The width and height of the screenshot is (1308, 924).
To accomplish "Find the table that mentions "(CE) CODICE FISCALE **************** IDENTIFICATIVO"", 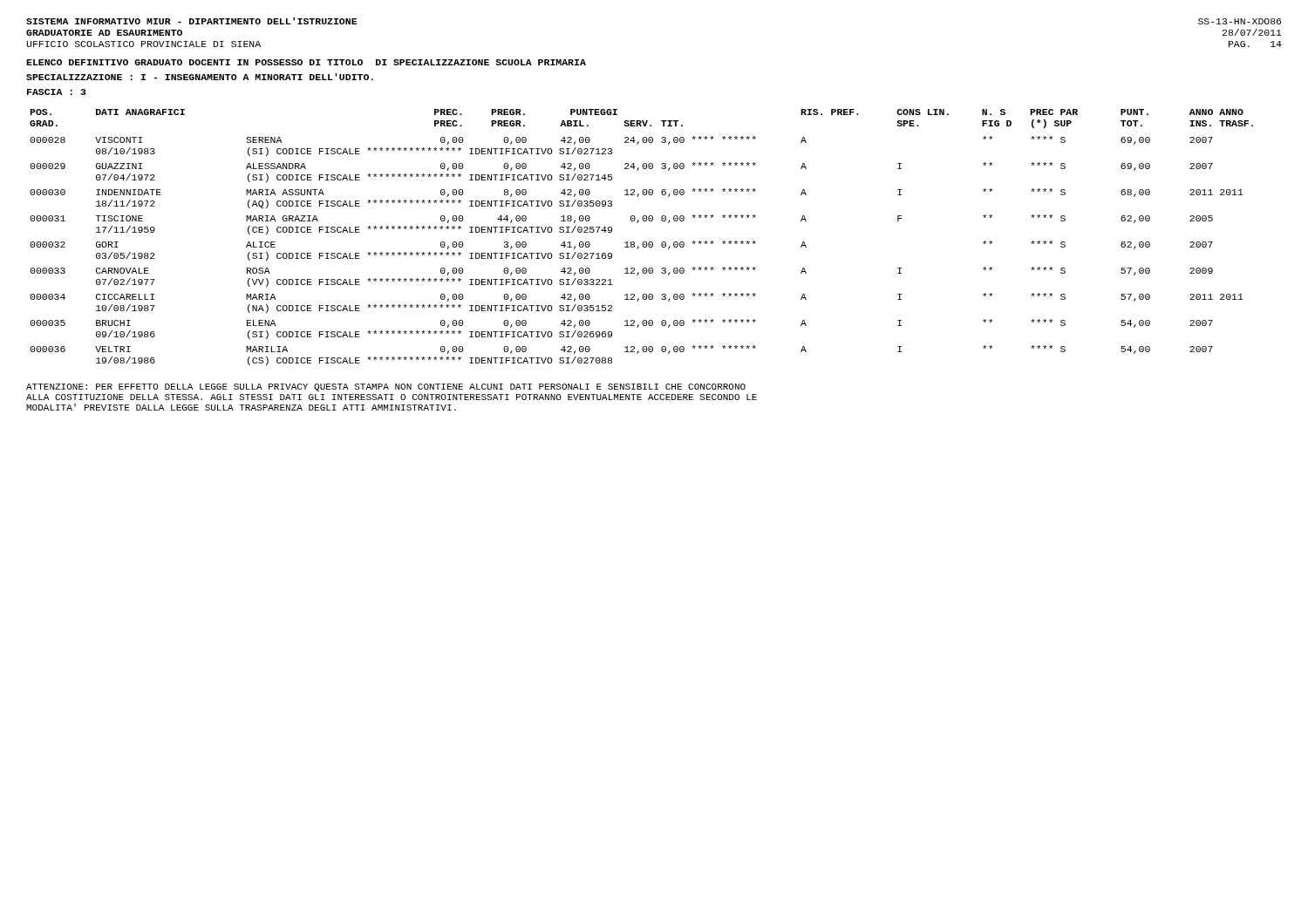I will click(x=654, y=236).
